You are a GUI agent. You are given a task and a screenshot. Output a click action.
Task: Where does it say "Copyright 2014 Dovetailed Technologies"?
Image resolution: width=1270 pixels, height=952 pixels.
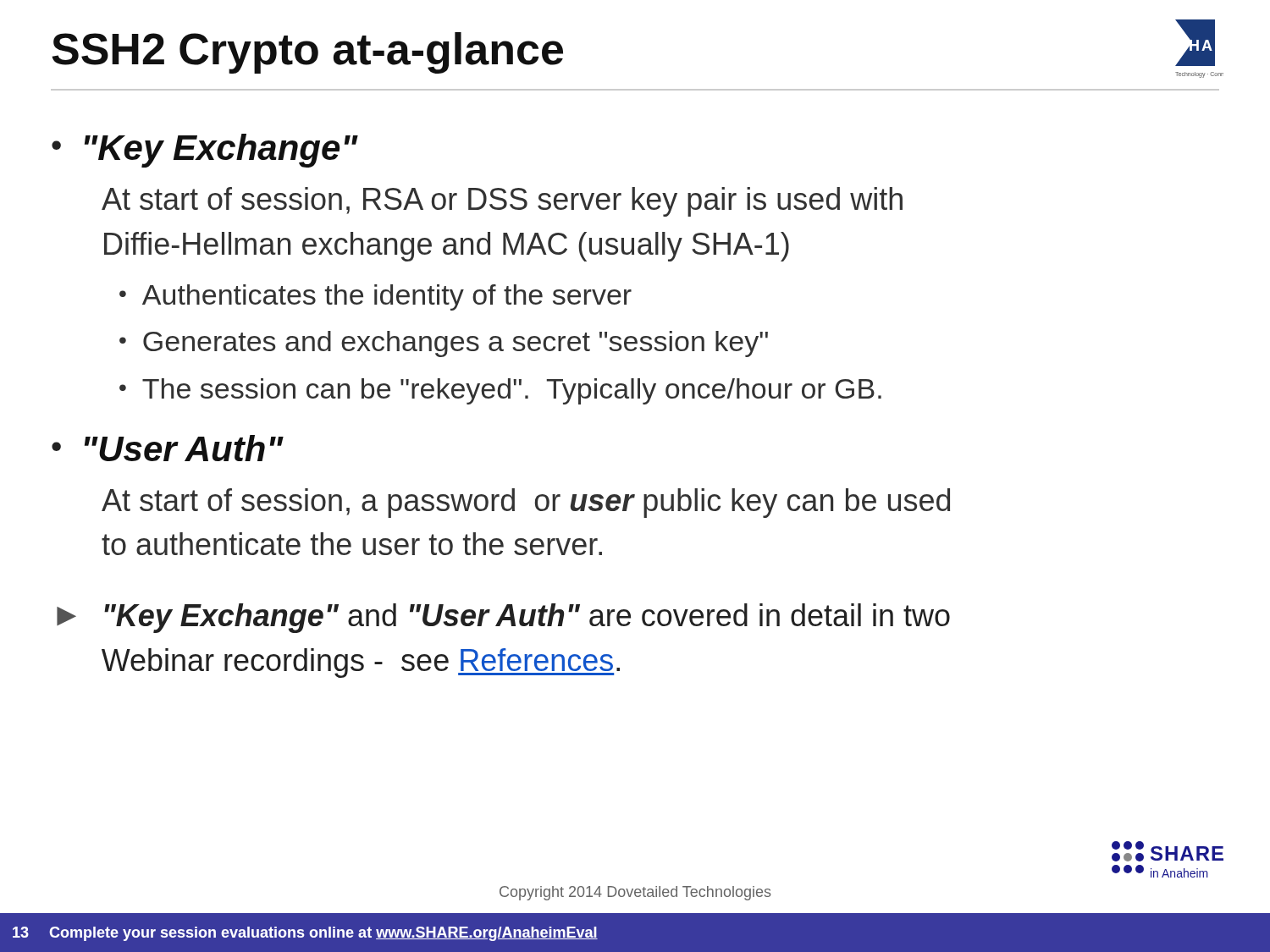(x=635, y=892)
